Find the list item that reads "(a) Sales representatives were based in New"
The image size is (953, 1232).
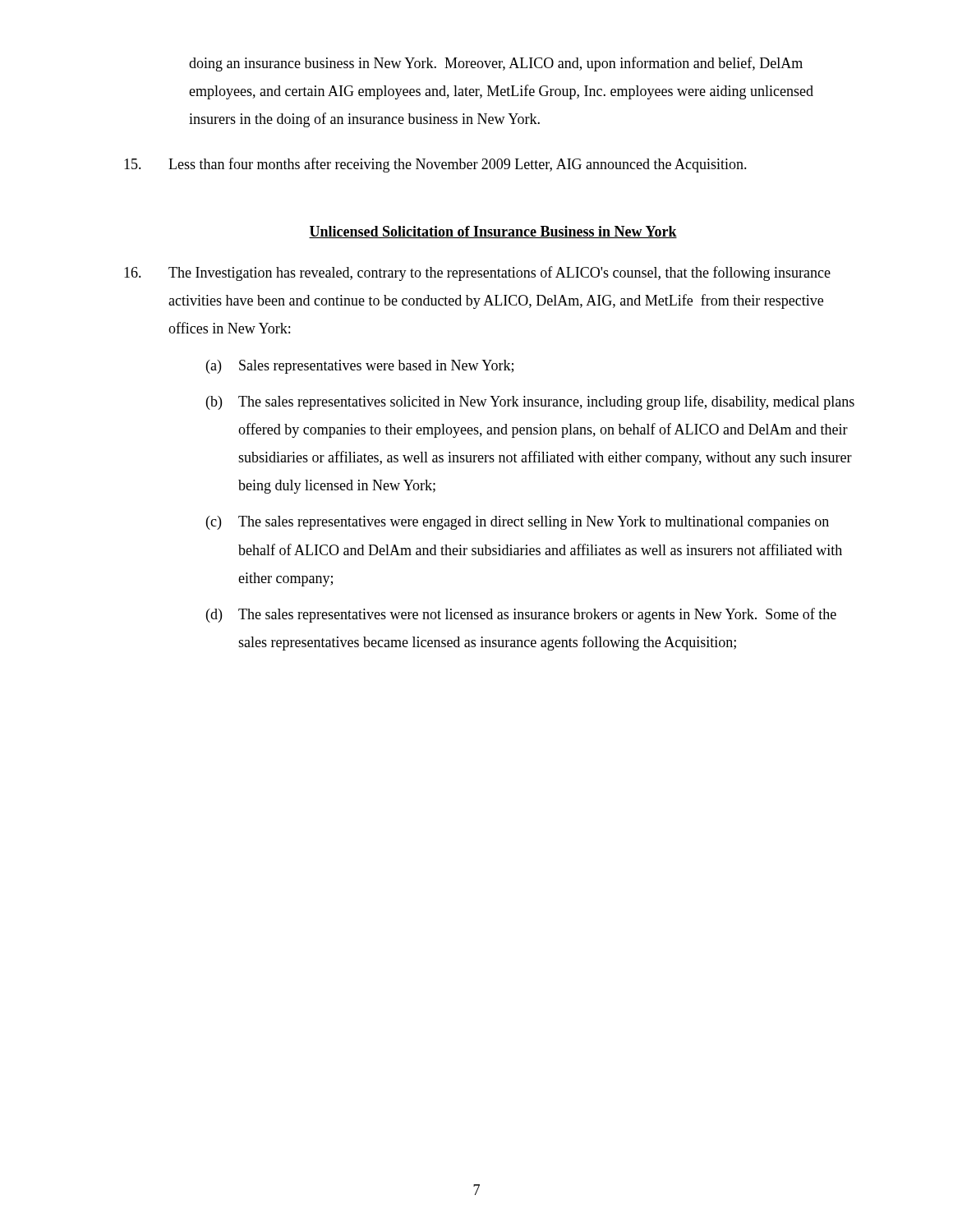coord(360,367)
